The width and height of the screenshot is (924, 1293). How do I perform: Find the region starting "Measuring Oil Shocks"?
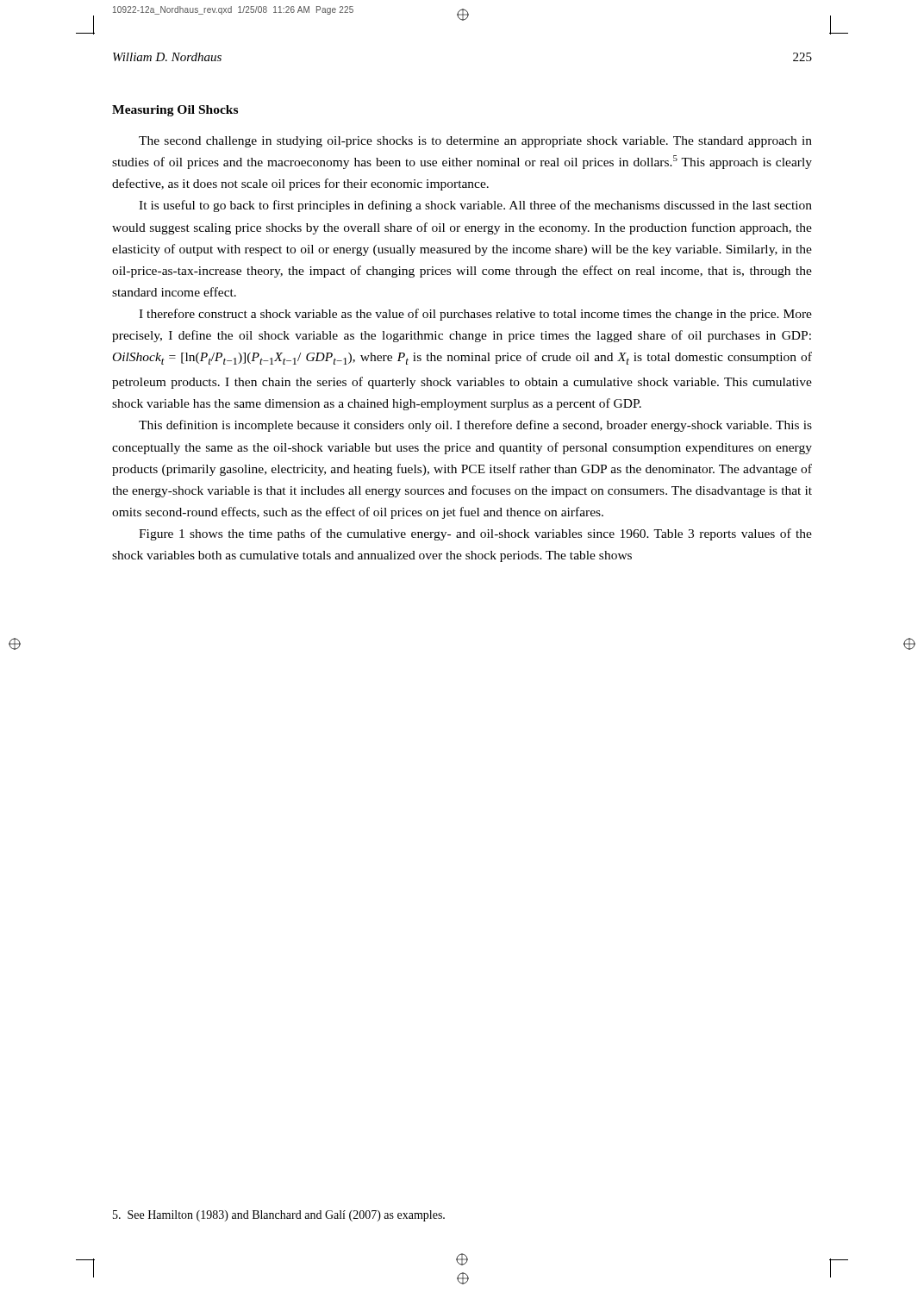175,109
